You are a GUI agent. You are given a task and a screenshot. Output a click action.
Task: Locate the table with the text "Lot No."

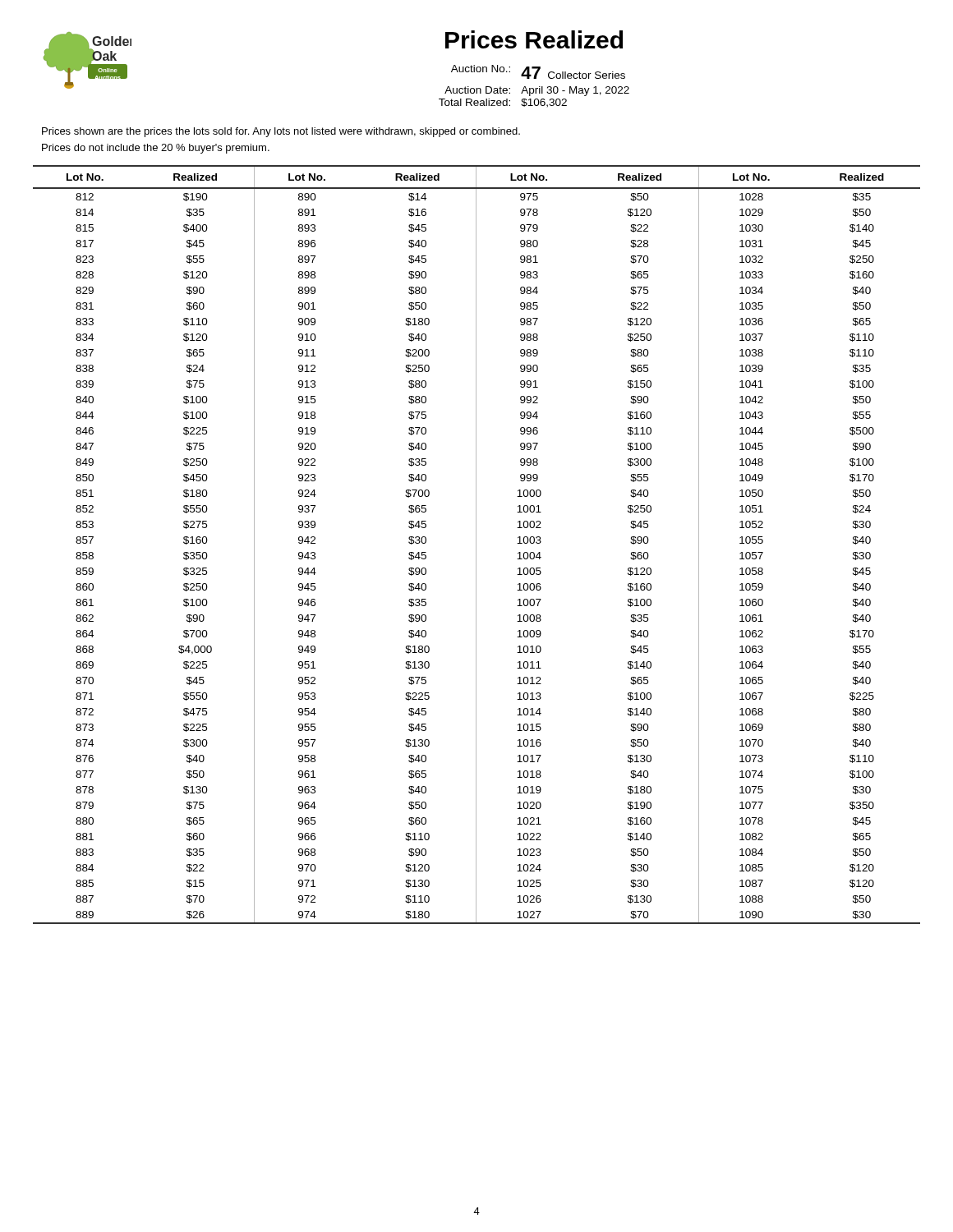point(476,548)
